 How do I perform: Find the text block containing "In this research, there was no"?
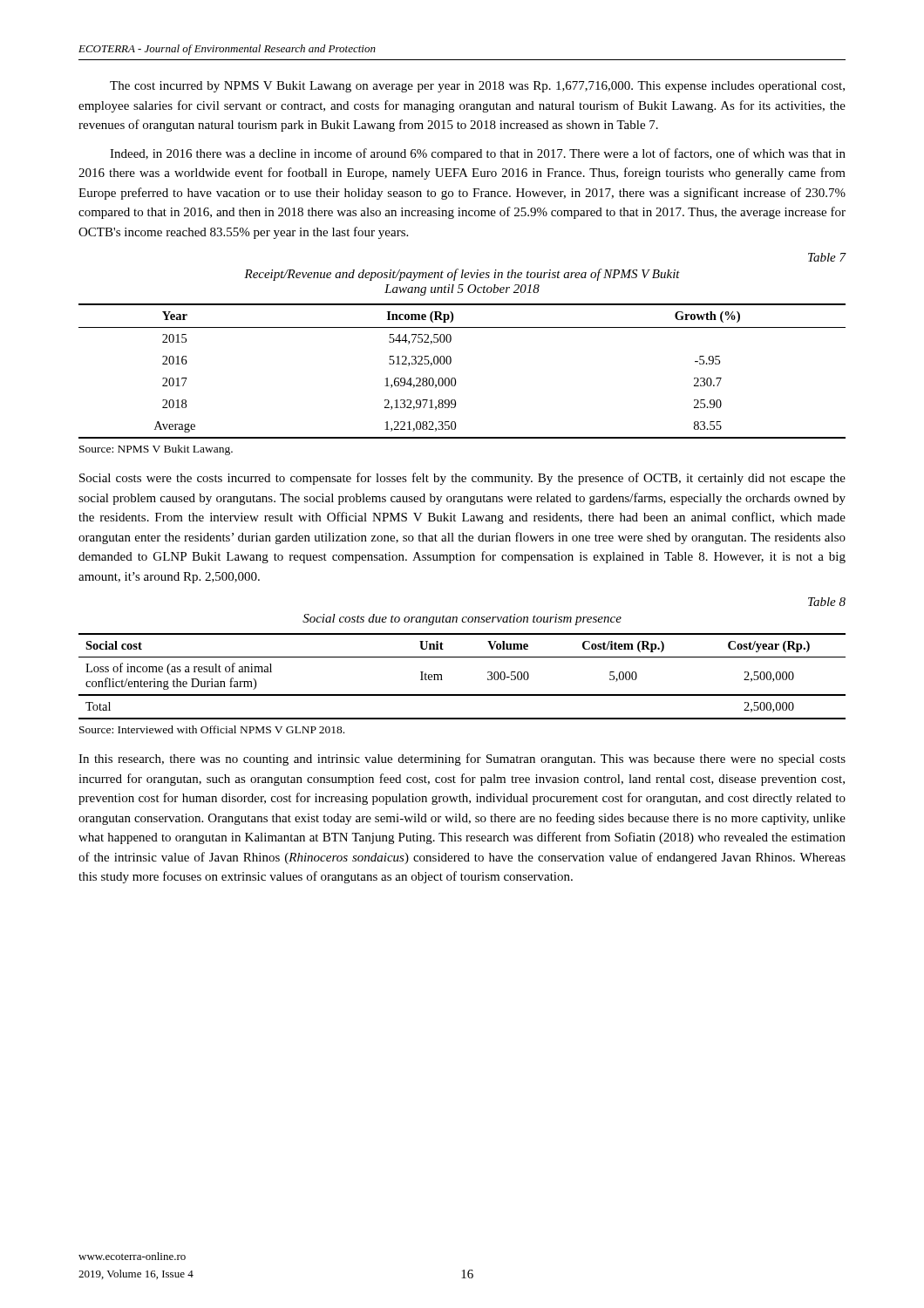[x=462, y=818]
